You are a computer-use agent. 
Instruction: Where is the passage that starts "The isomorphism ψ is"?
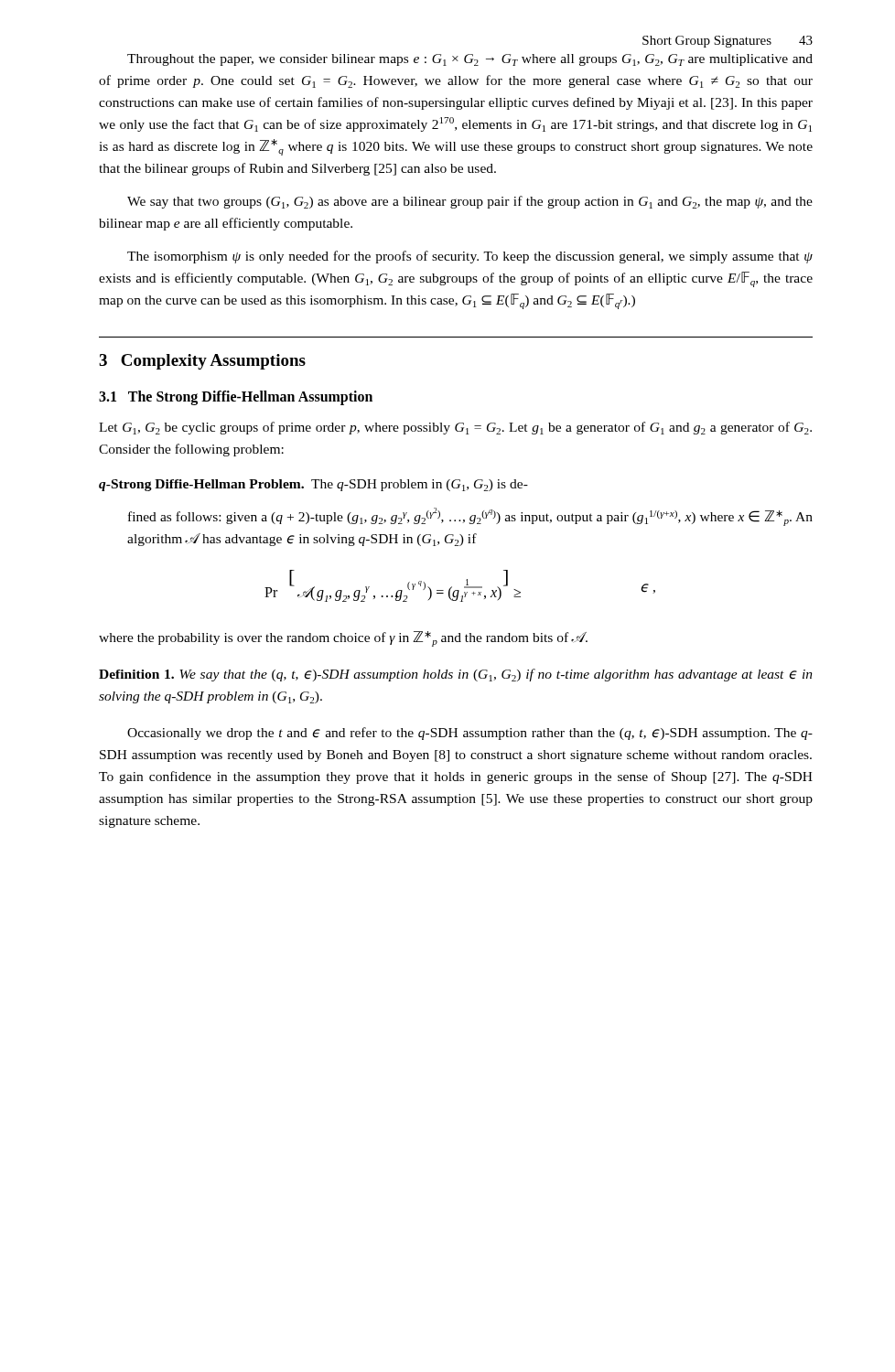coord(456,278)
